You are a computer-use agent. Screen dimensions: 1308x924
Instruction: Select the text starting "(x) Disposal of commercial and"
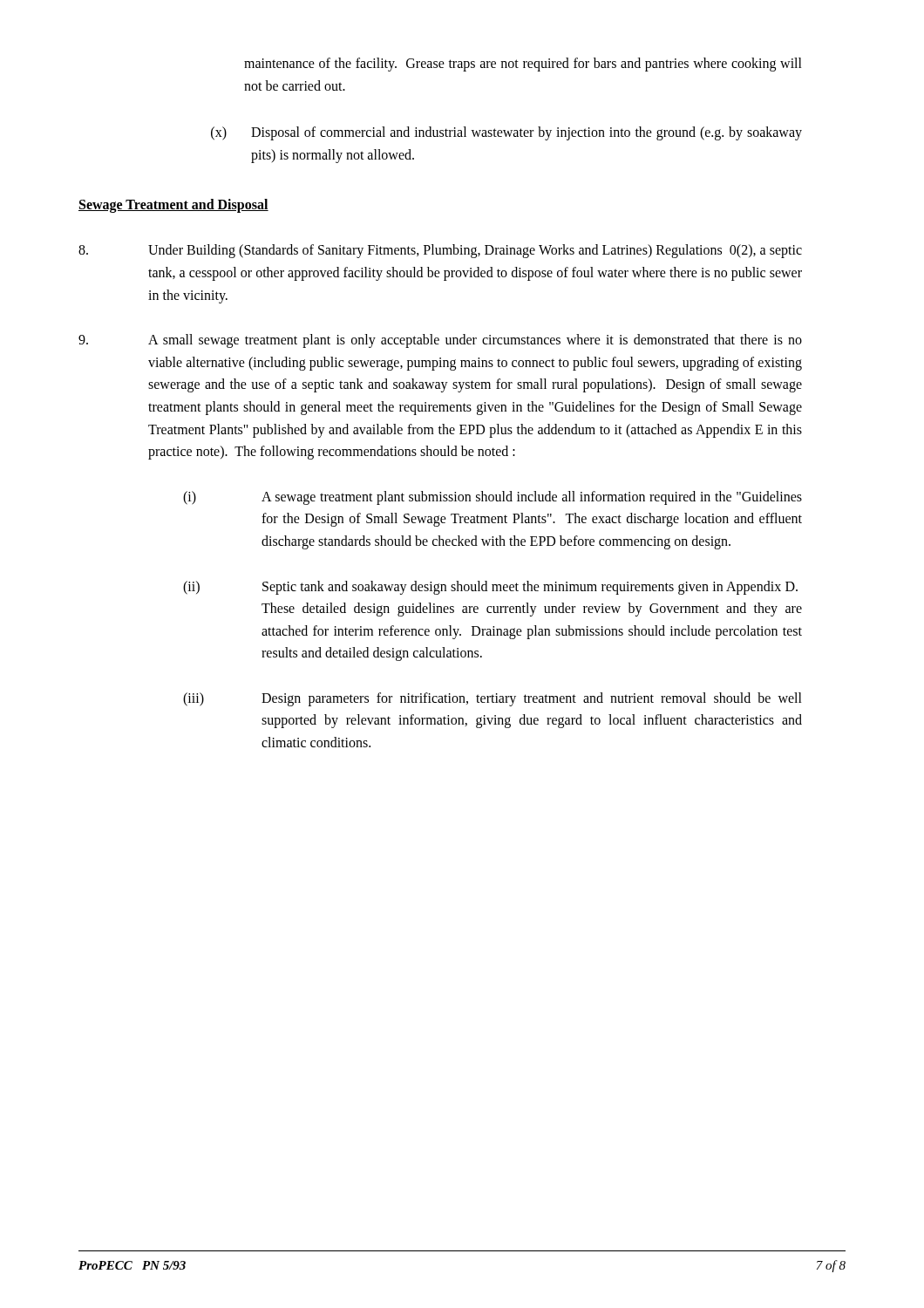[479, 144]
